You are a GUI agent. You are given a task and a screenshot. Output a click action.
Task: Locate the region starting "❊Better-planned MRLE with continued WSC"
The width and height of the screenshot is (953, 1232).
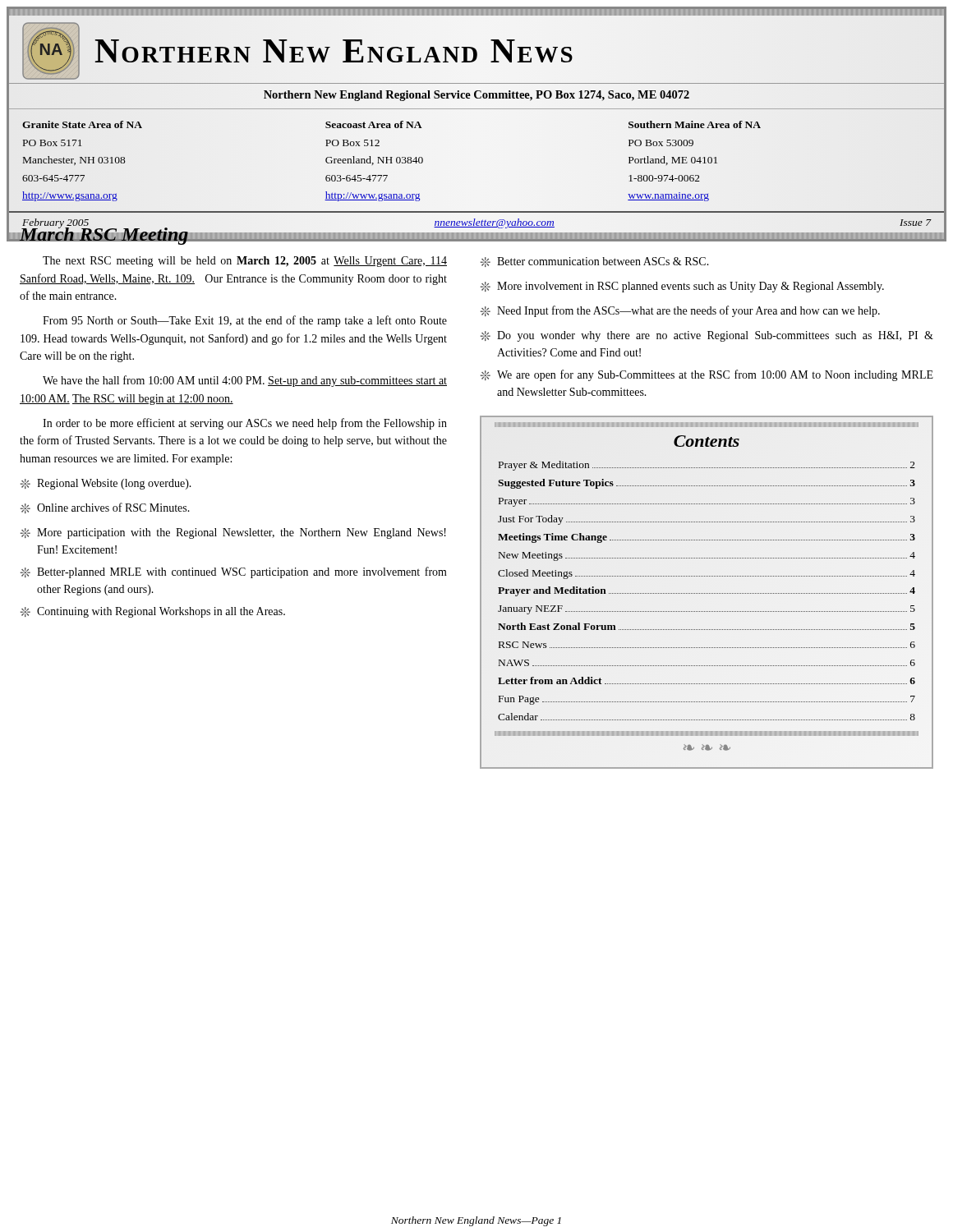[x=233, y=580]
